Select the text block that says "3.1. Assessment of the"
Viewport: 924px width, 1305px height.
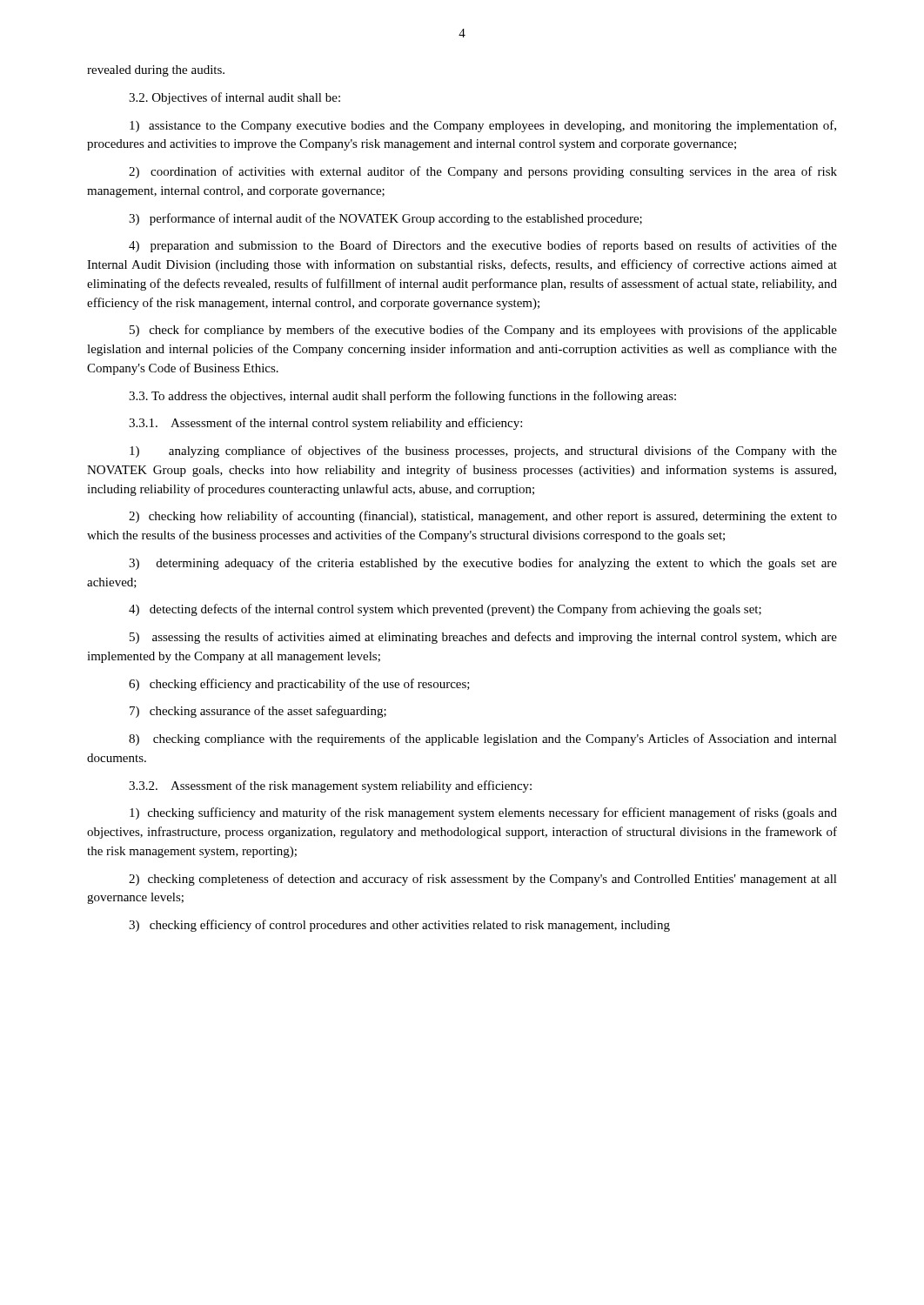[x=483, y=424]
